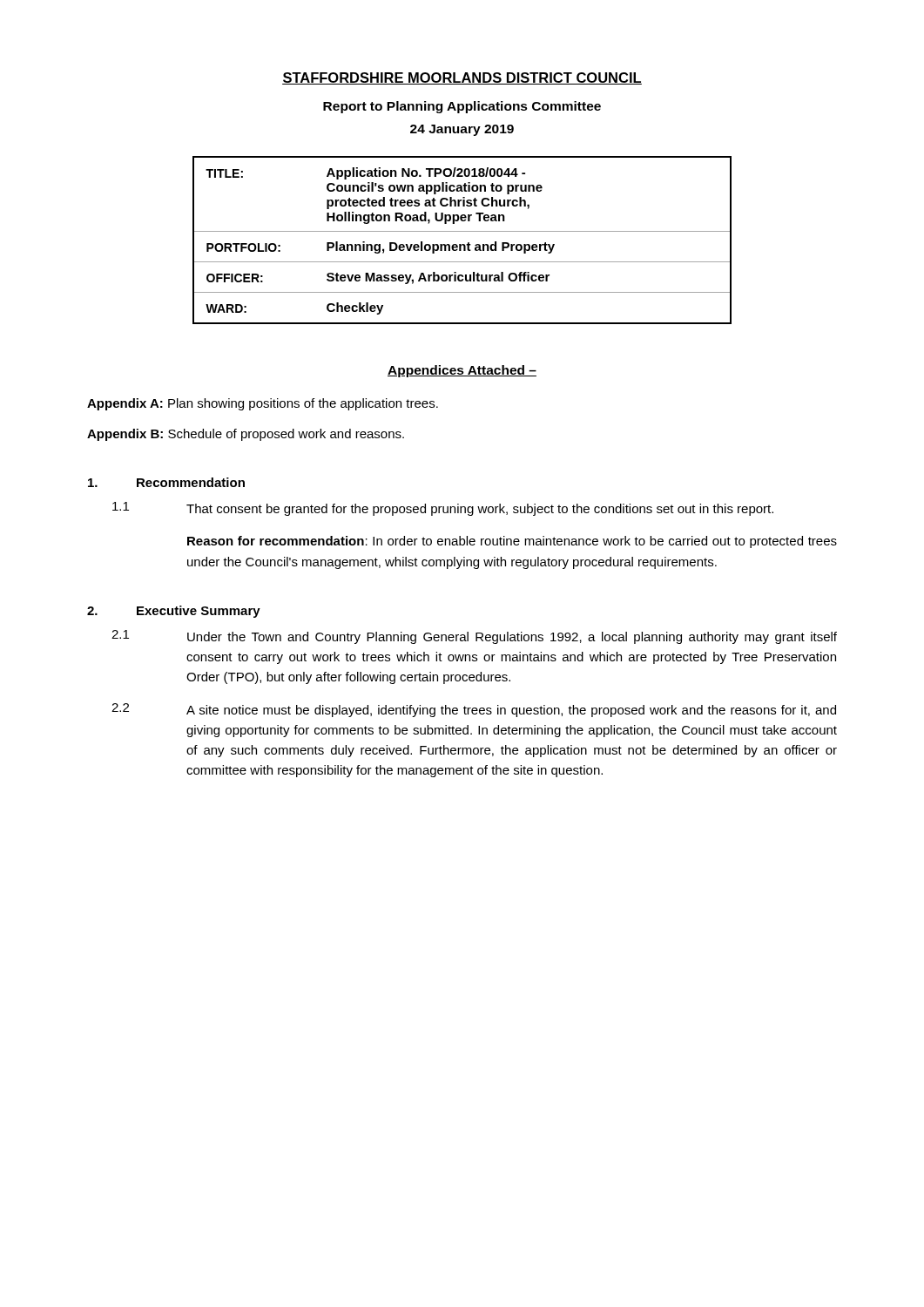
Task: Click where it says "Appendices Attached –"
Action: pos(462,370)
